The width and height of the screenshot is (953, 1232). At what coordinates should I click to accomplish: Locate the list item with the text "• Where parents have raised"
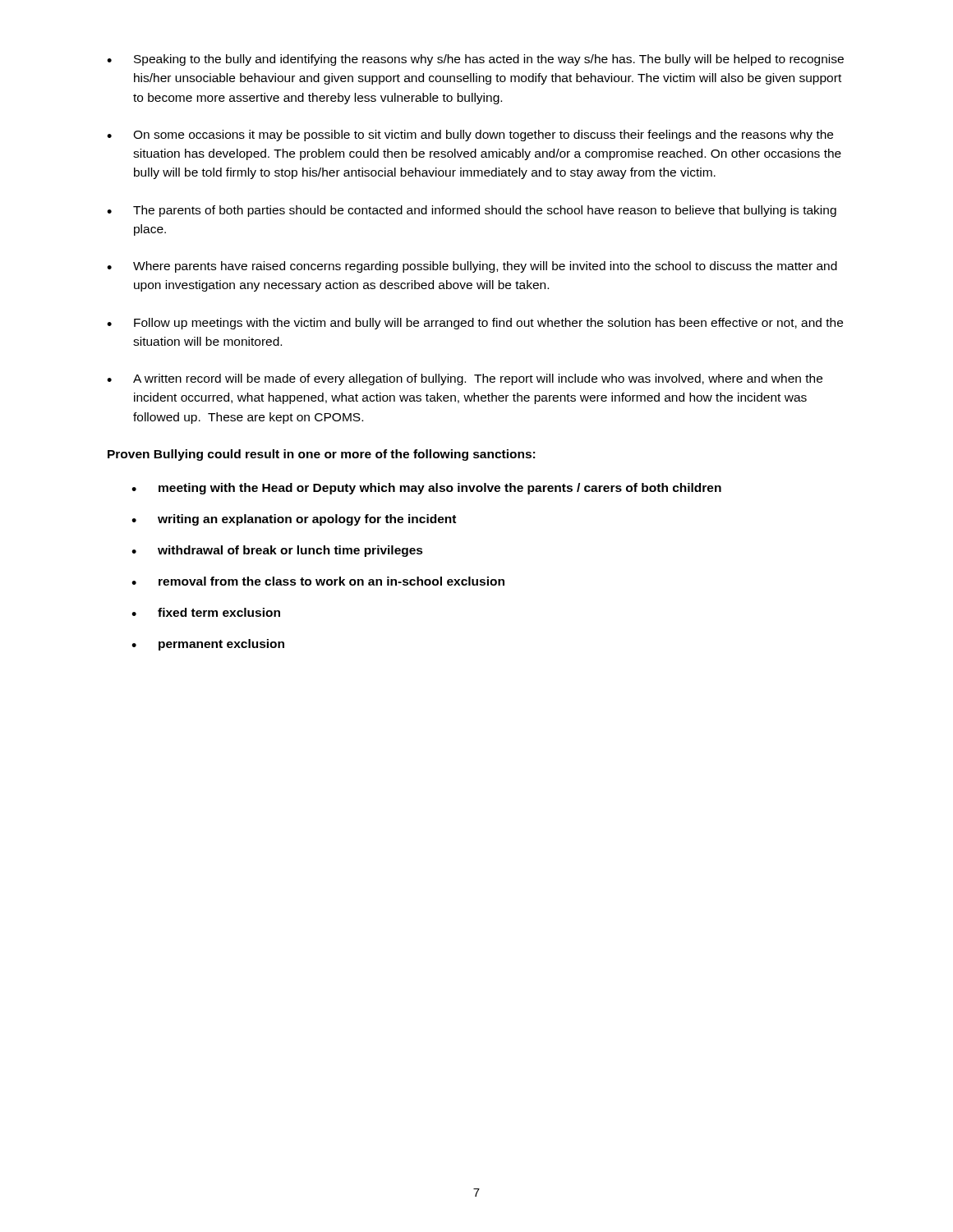(x=476, y=275)
